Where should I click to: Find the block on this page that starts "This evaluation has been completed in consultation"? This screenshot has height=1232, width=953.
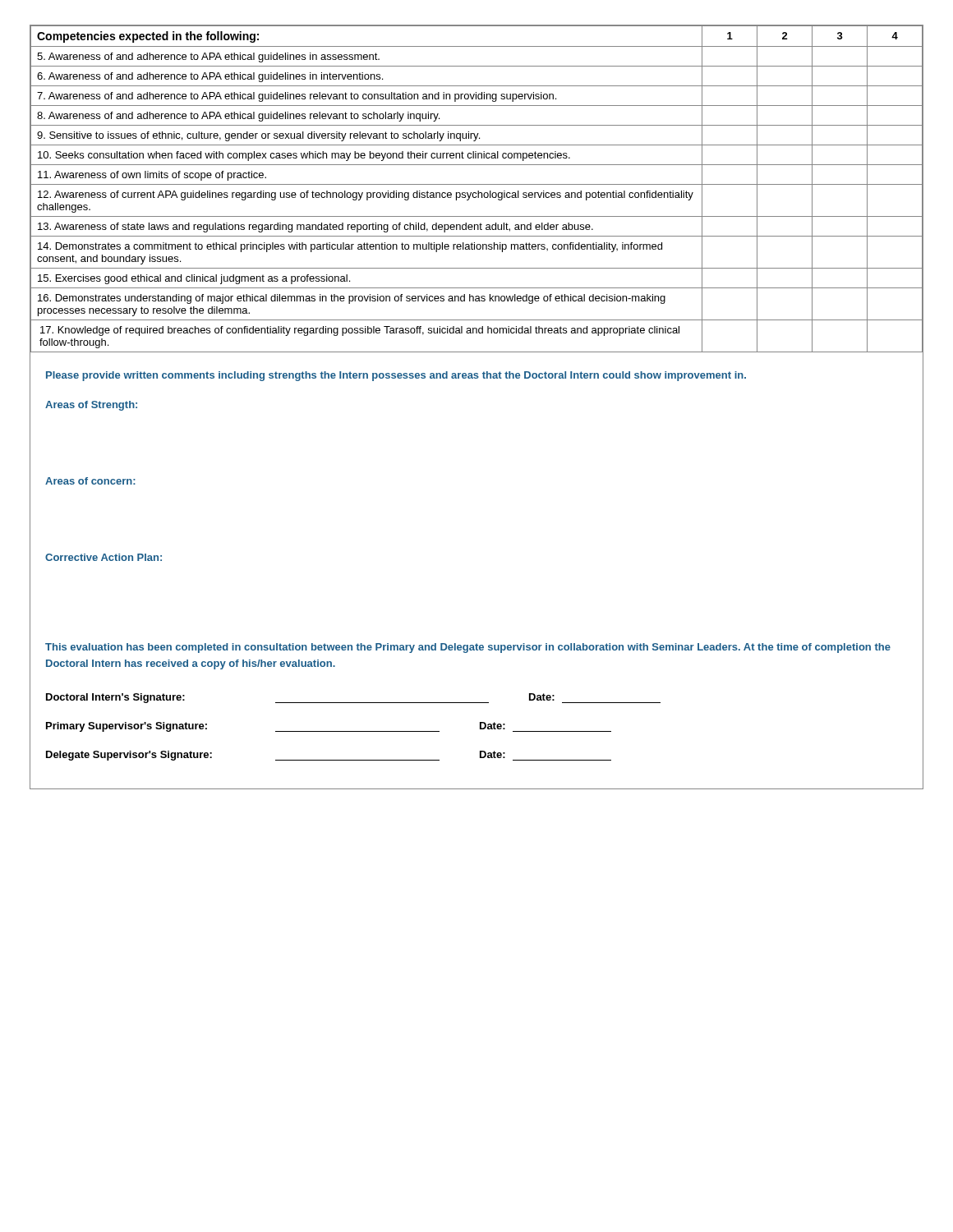[468, 655]
